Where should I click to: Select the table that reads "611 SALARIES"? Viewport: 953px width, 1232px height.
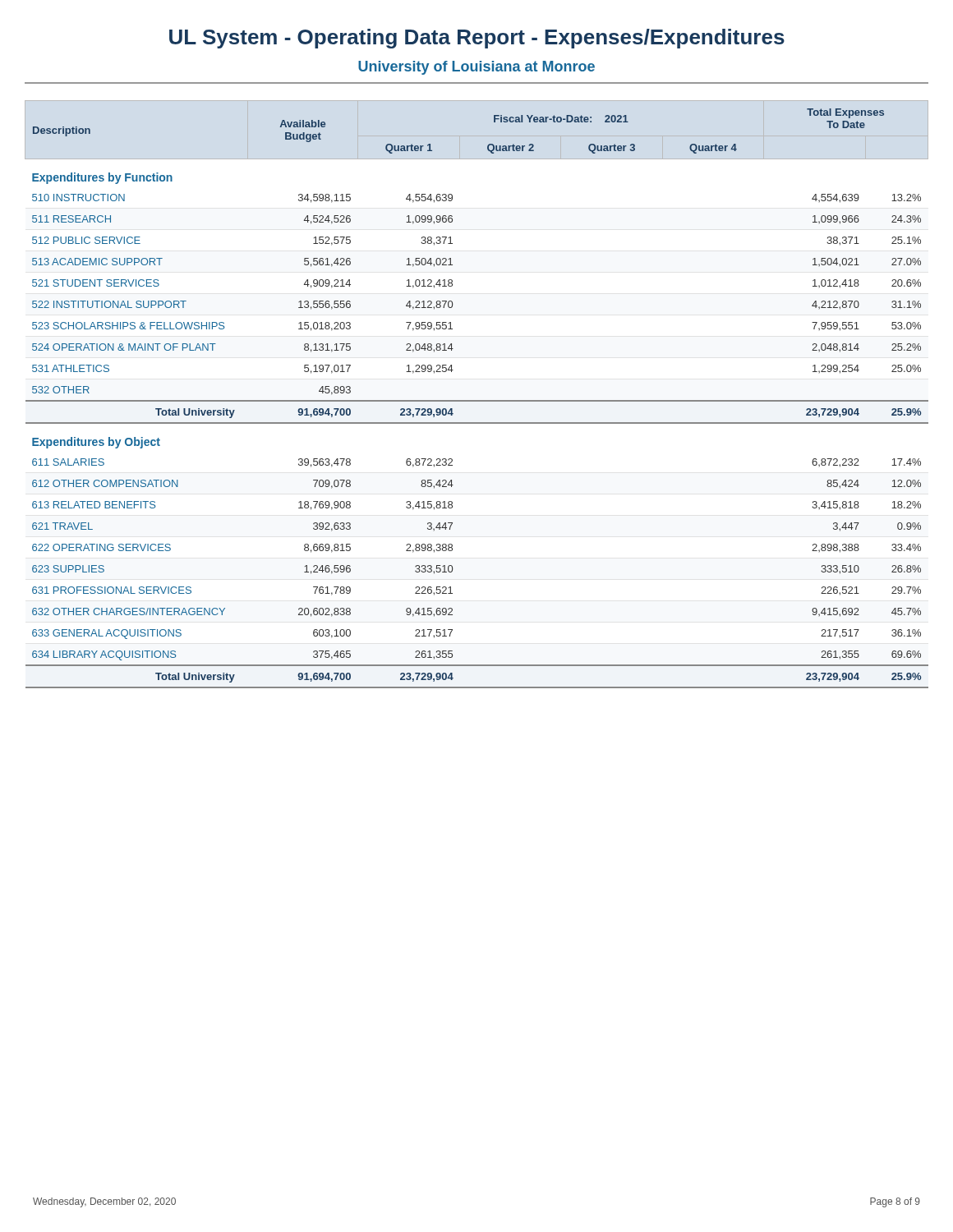point(476,394)
